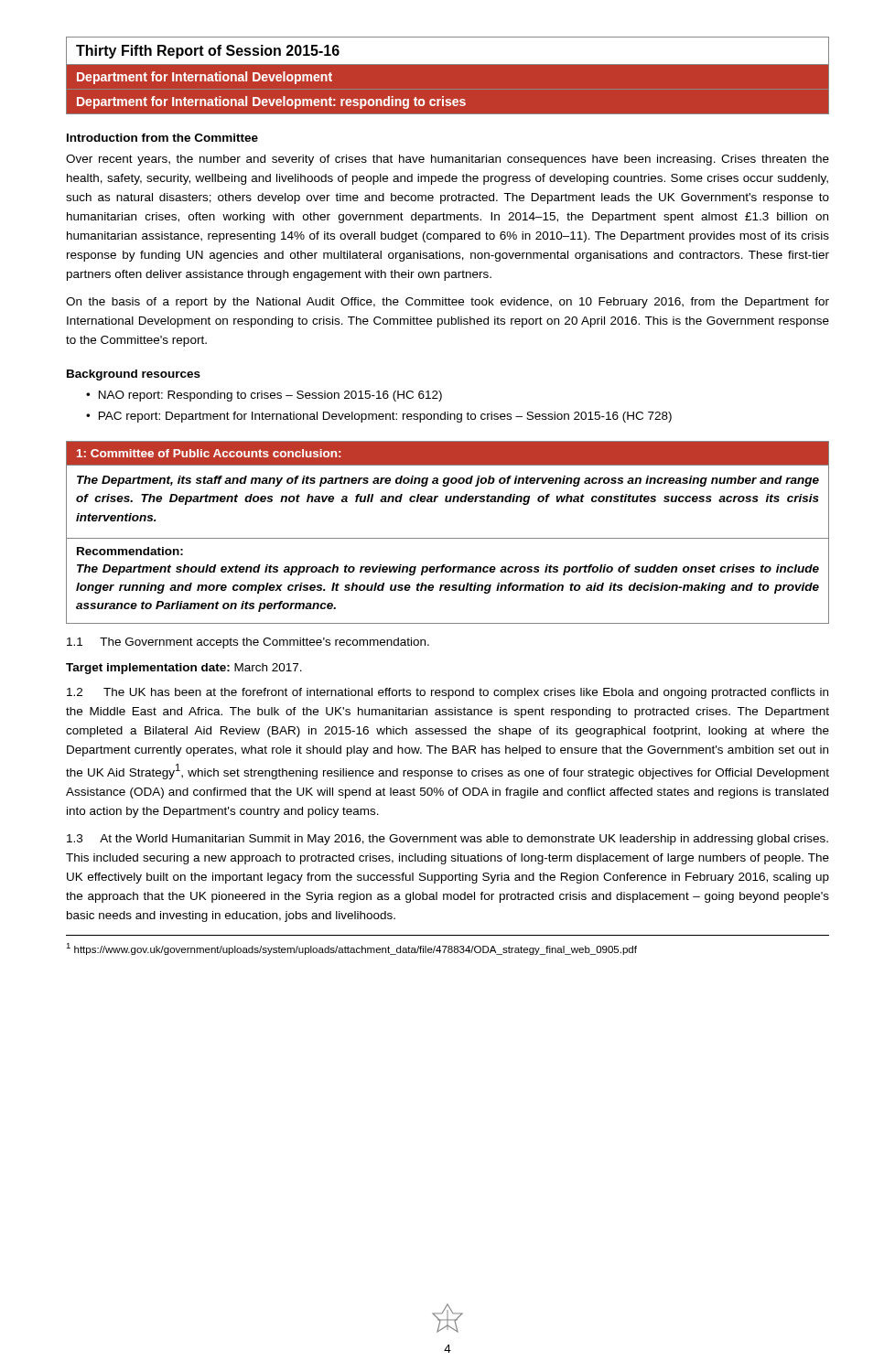Point to "1 https://www.gov.uk/government/uploads/system/uploads/attachment_data/file/478834/ODA_strategy_final_web_0905.pdf"
The height and width of the screenshot is (1372, 895).
click(x=351, y=948)
